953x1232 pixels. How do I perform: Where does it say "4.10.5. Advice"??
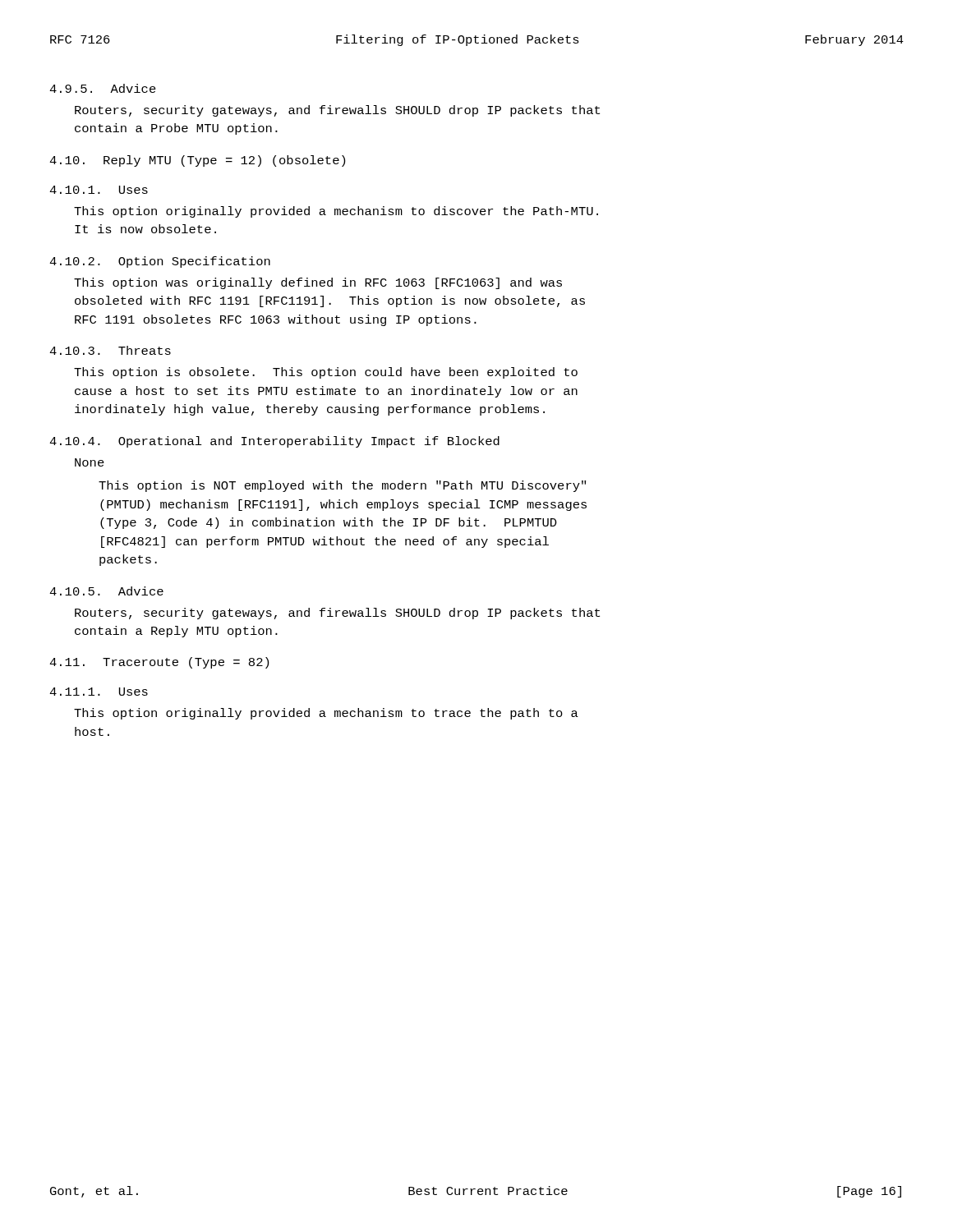point(107,592)
